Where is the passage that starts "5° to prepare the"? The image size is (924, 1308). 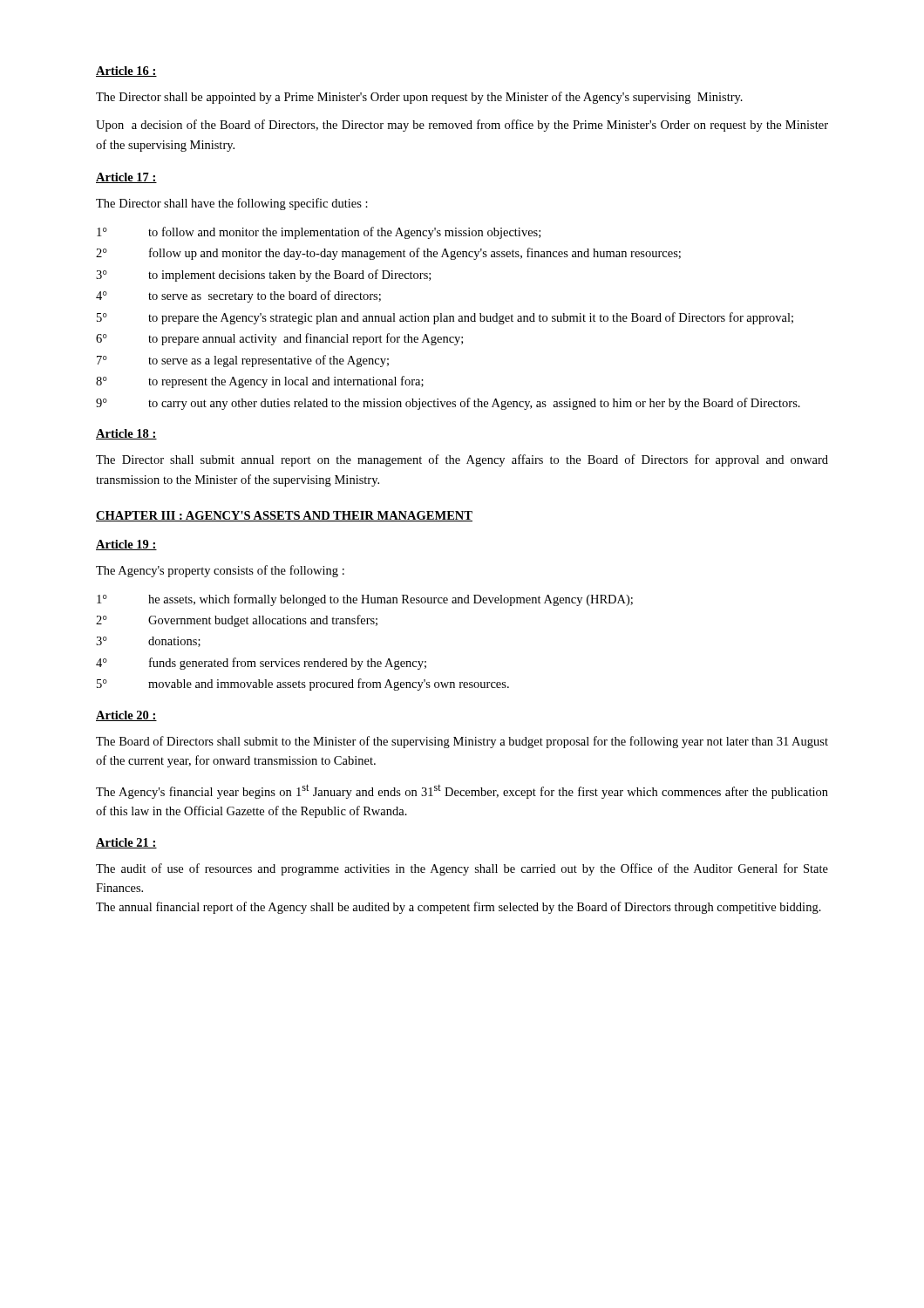point(462,317)
